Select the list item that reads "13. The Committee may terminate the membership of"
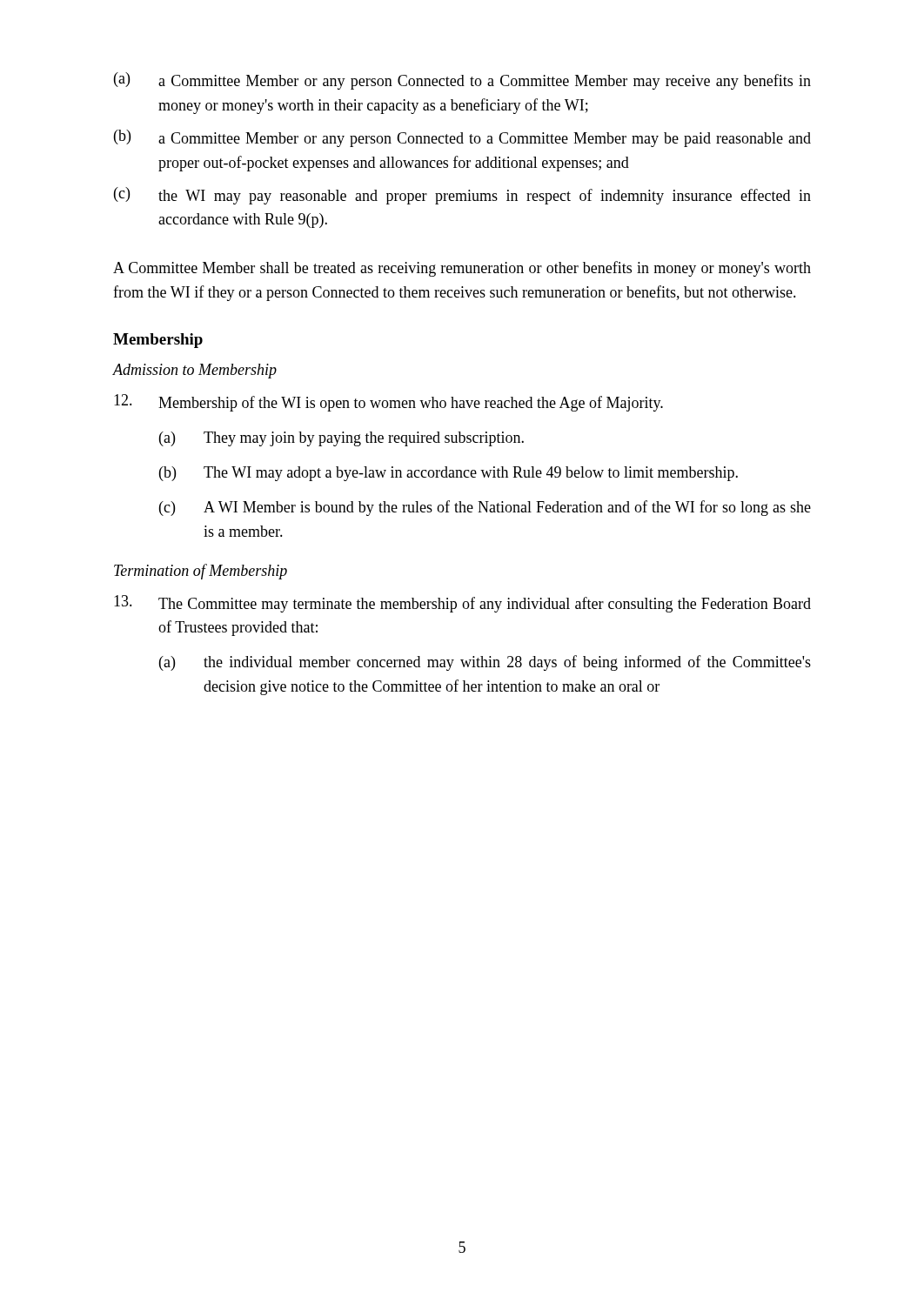 [462, 651]
